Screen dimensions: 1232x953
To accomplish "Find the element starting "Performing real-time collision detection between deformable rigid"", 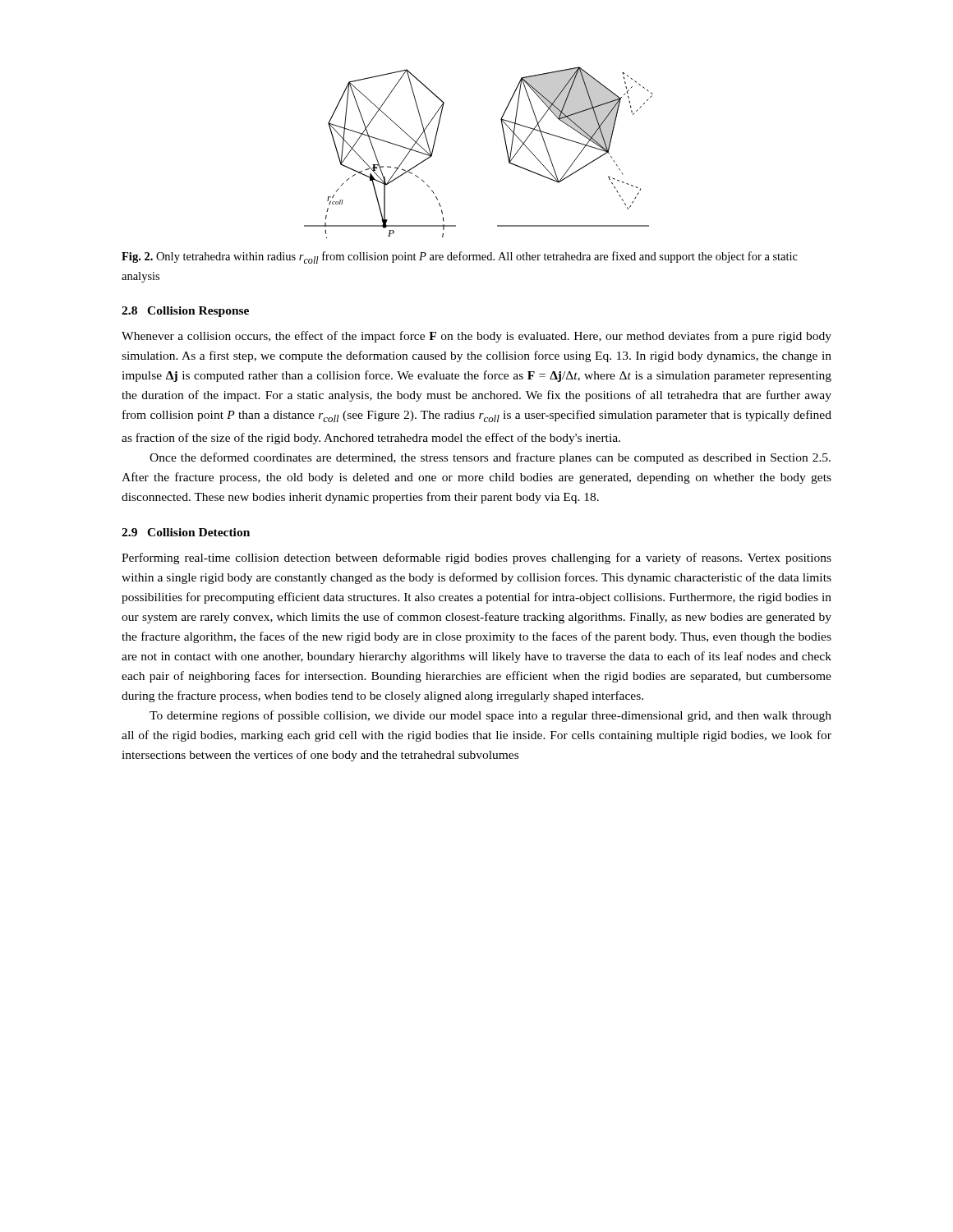I will pyautogui.click(x=476, y=656).
